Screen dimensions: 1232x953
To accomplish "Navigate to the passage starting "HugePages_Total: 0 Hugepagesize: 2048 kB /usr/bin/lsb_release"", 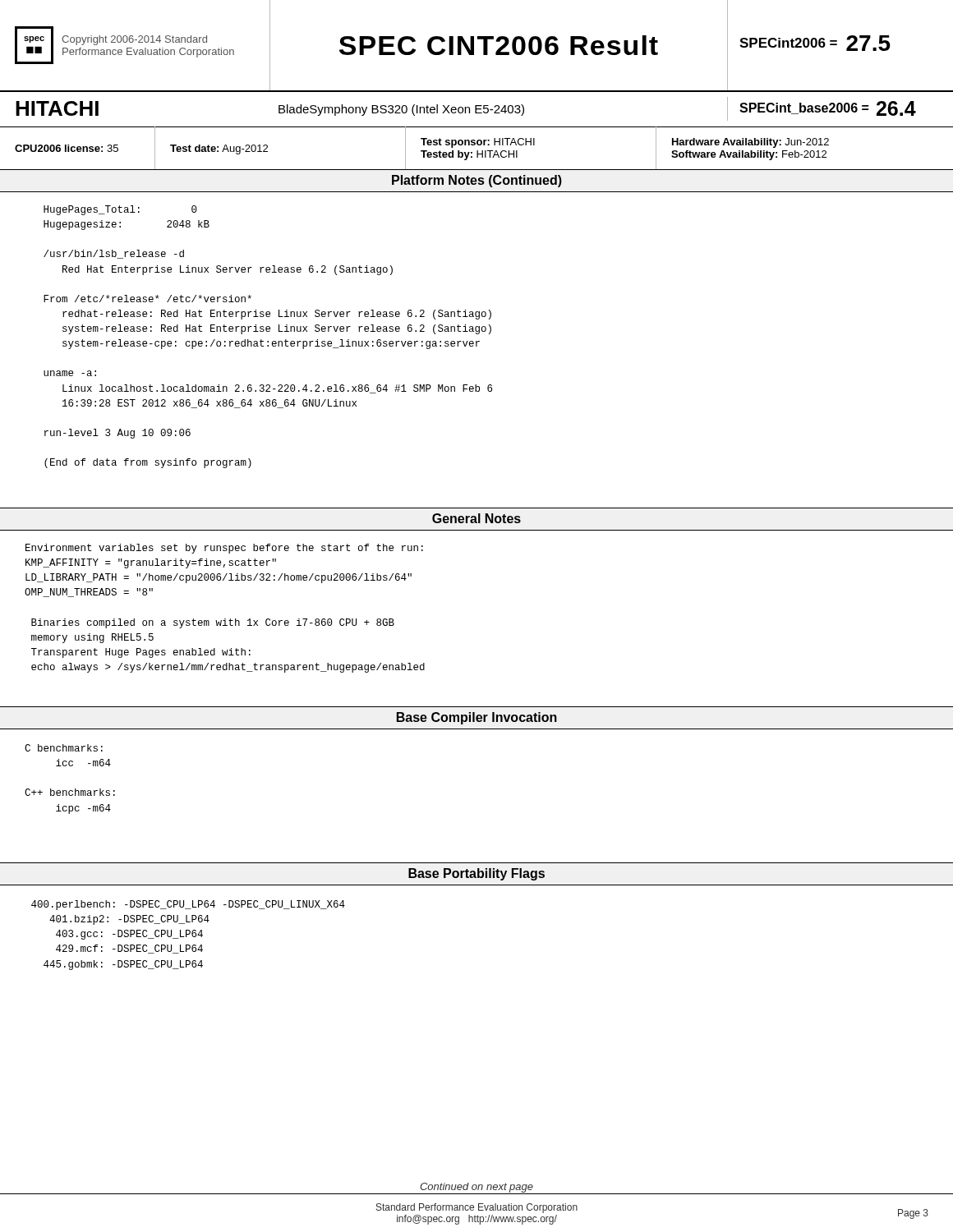I will click(x=476, y=337).
